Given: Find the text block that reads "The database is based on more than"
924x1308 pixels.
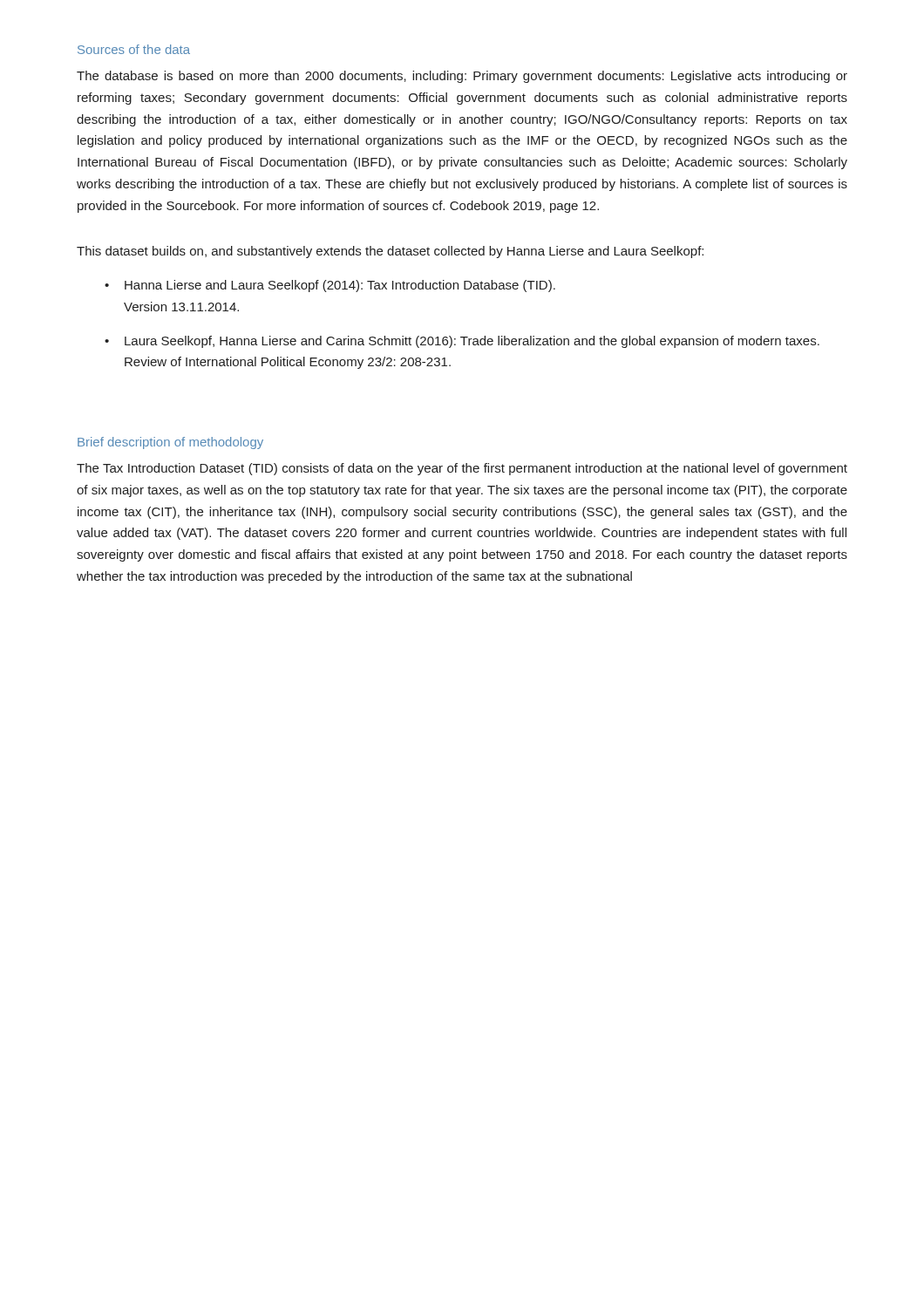Looking at the screenshot, I should coord(462,141).
